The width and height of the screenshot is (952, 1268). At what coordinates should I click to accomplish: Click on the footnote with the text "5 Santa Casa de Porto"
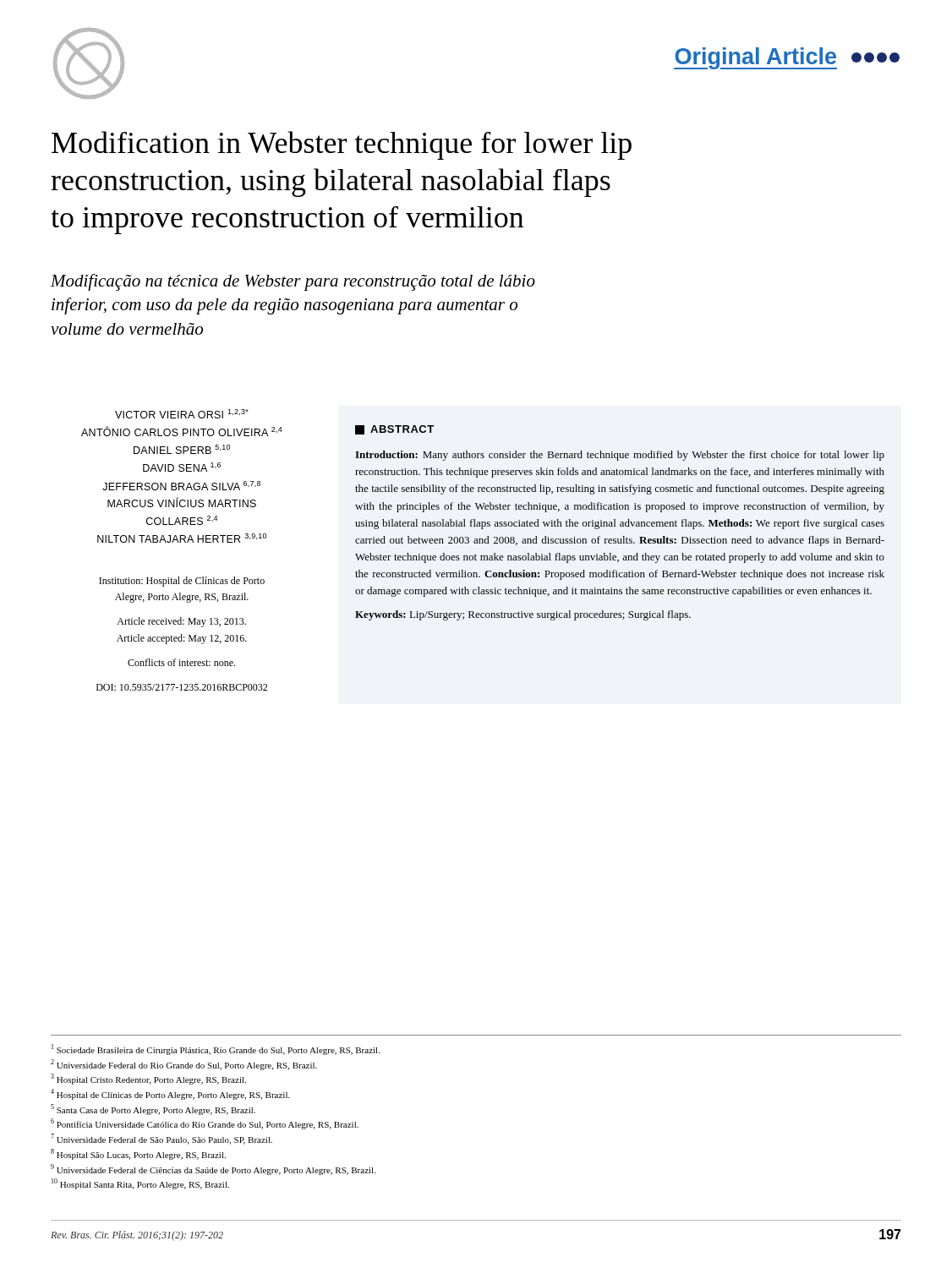[x=153, y=1109]
